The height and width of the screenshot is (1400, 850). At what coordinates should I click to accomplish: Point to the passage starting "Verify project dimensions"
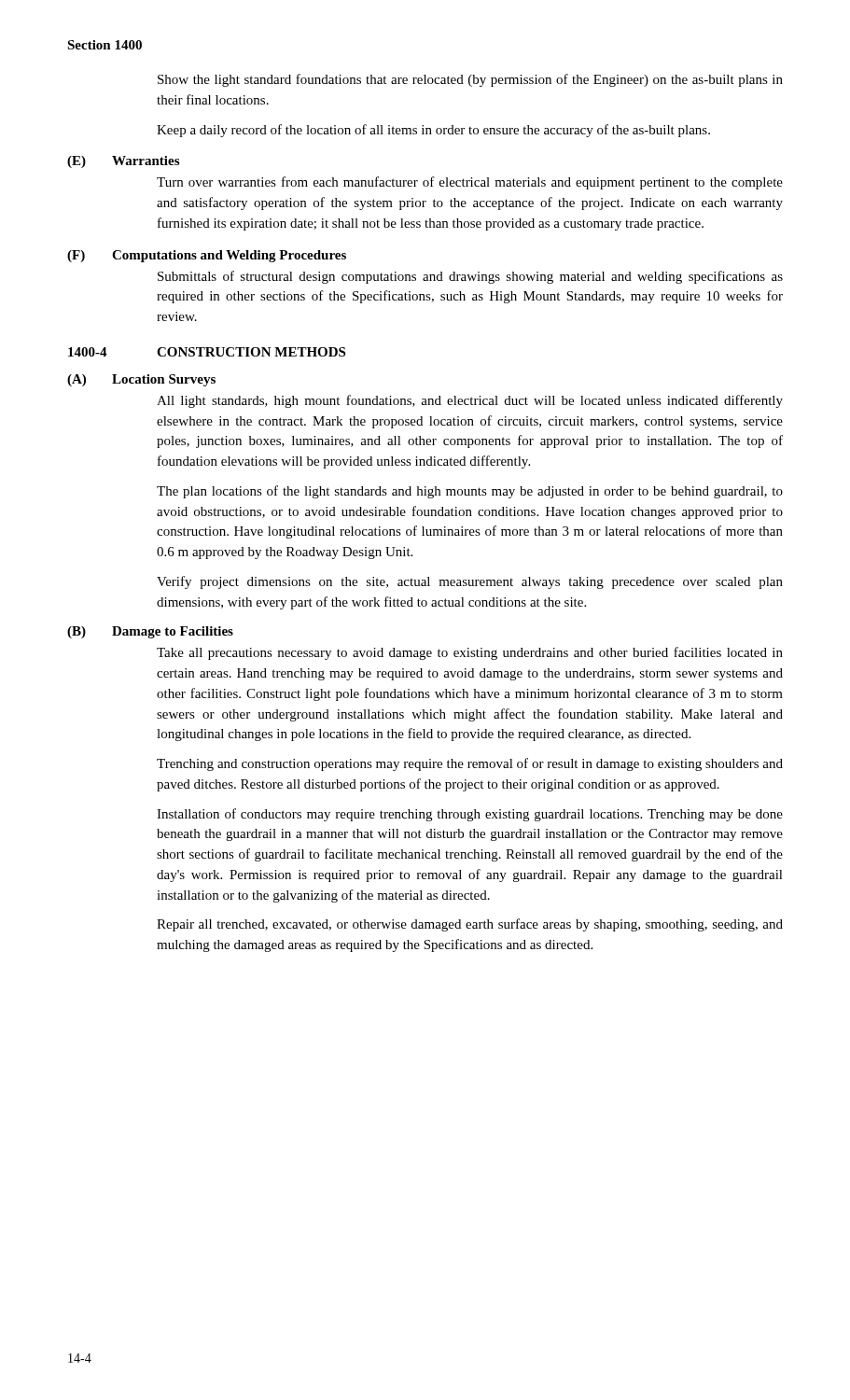[x=470, y=591]
